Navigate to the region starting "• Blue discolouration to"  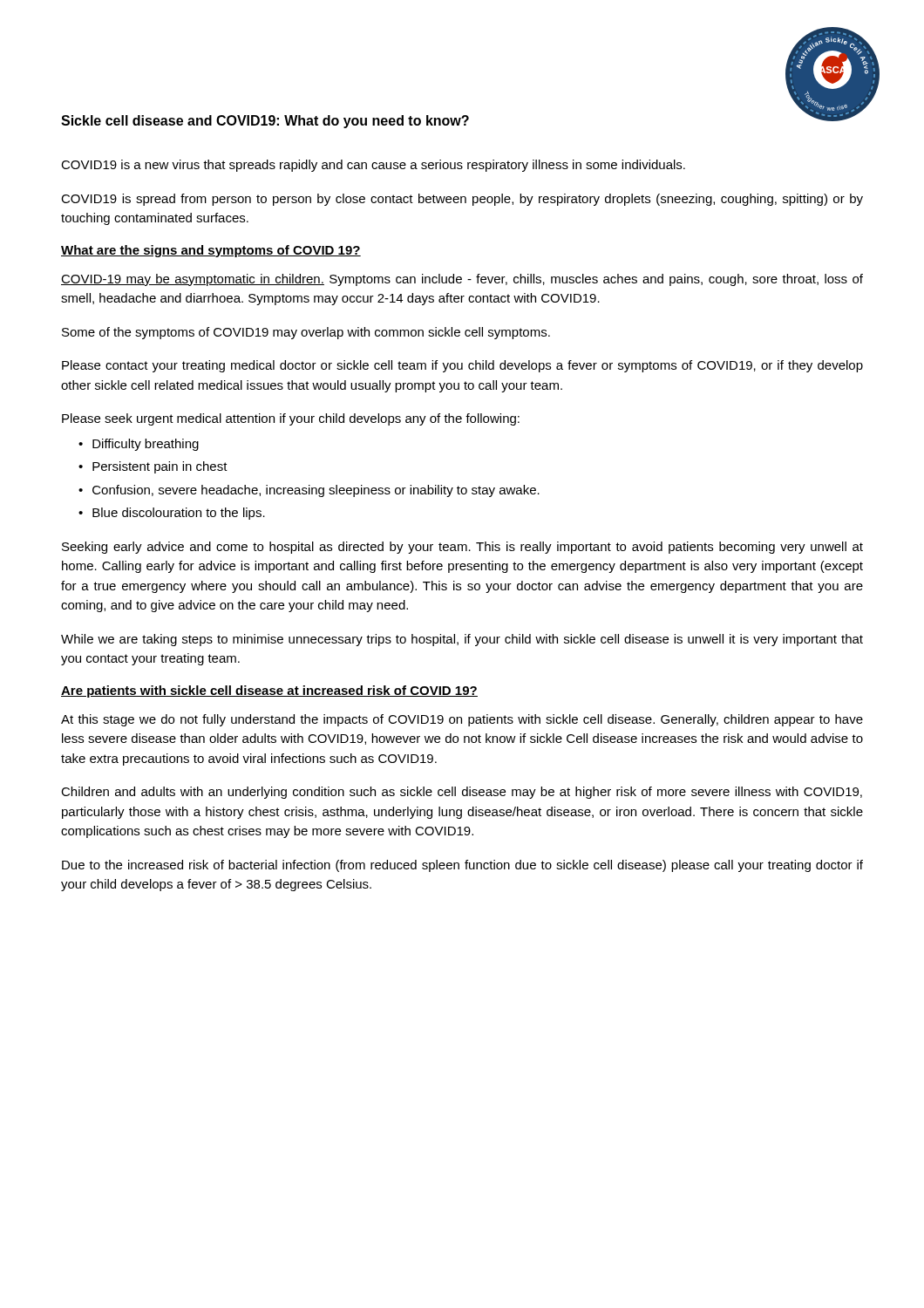point(172,513)
